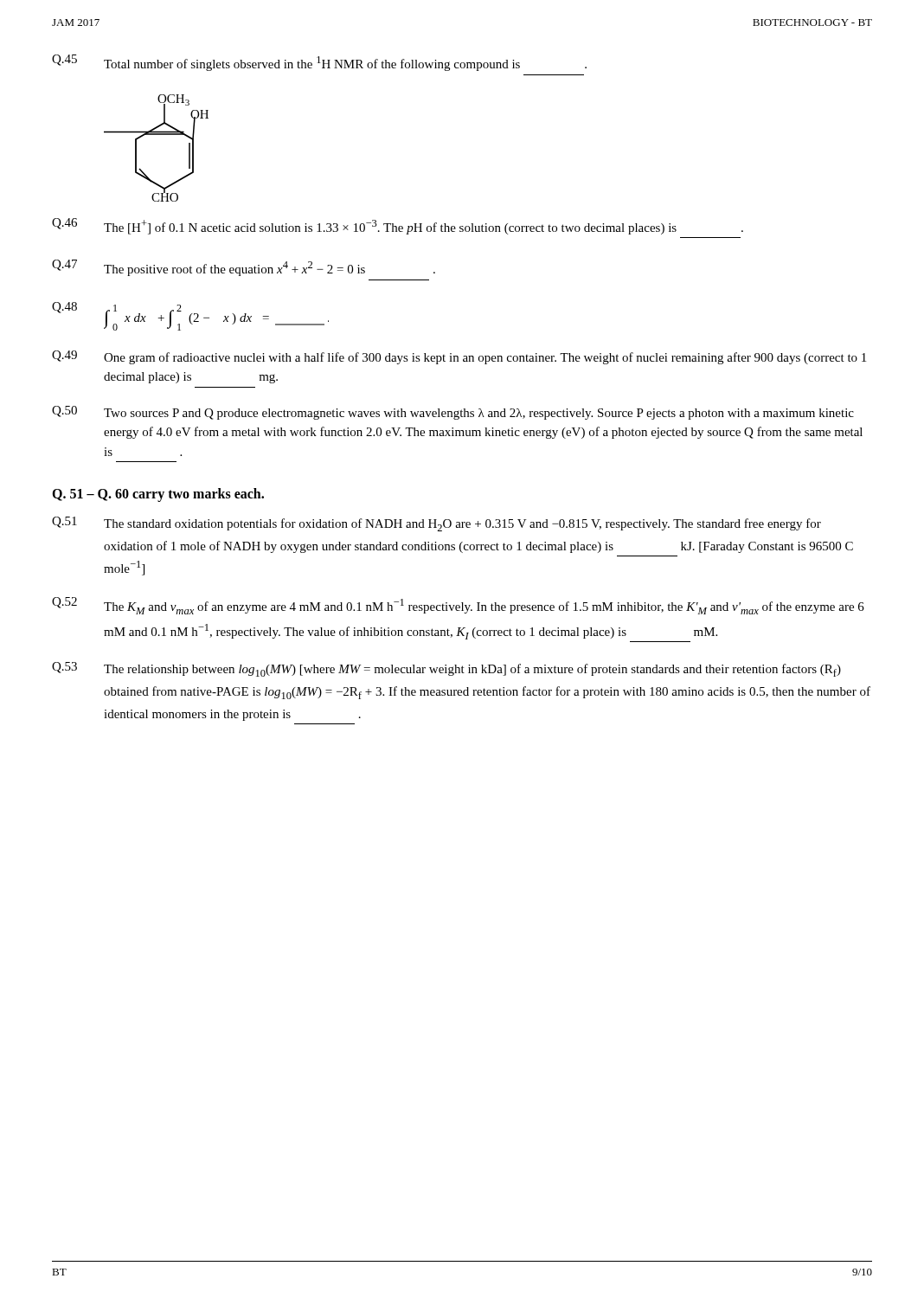Point to the element starting "Q.49 One gram of radioactive nuclei with"
Viewport: 924px width, 1298px height.
(462, 367)
